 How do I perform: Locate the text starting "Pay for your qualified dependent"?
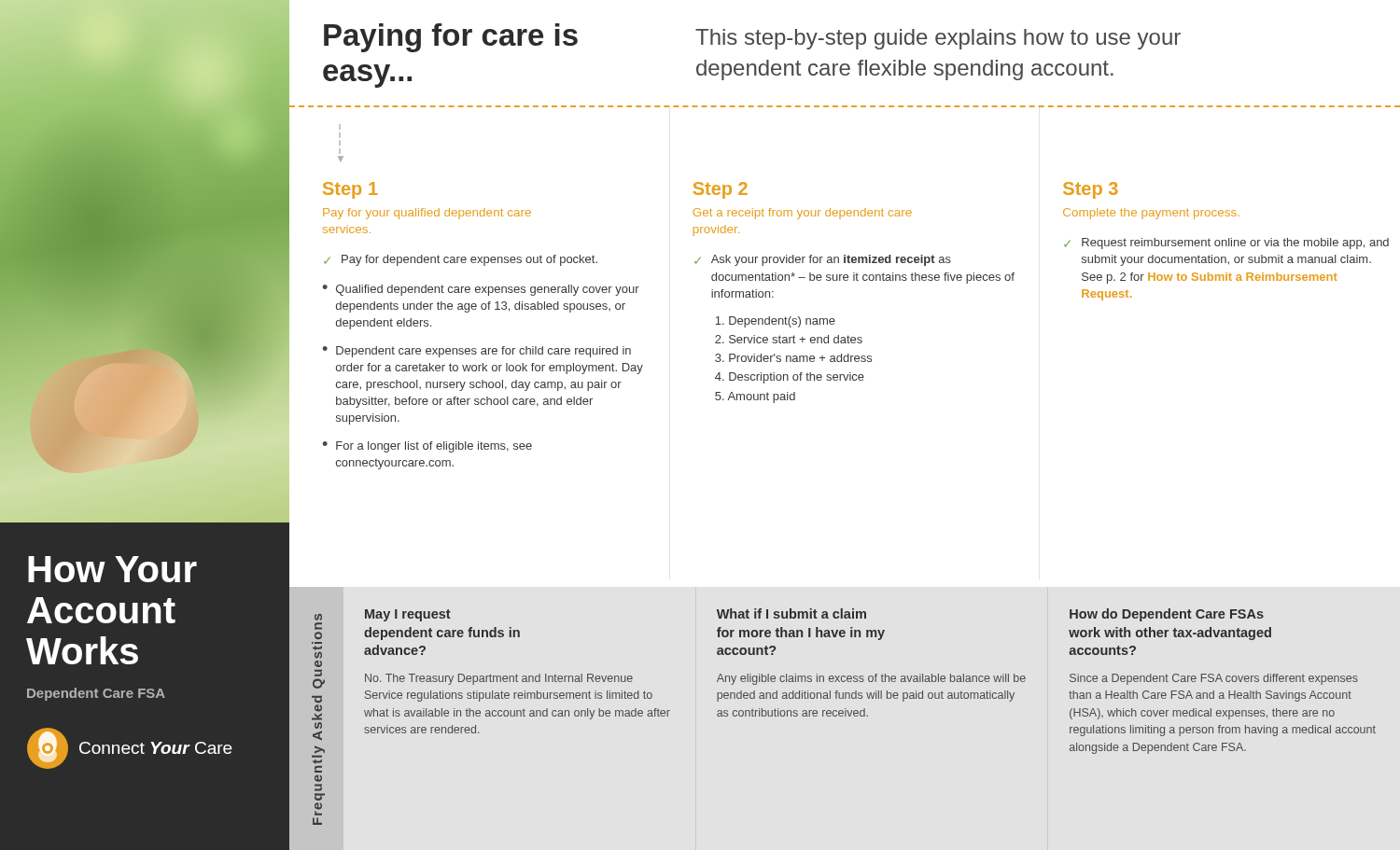click(x=427, y=221)
